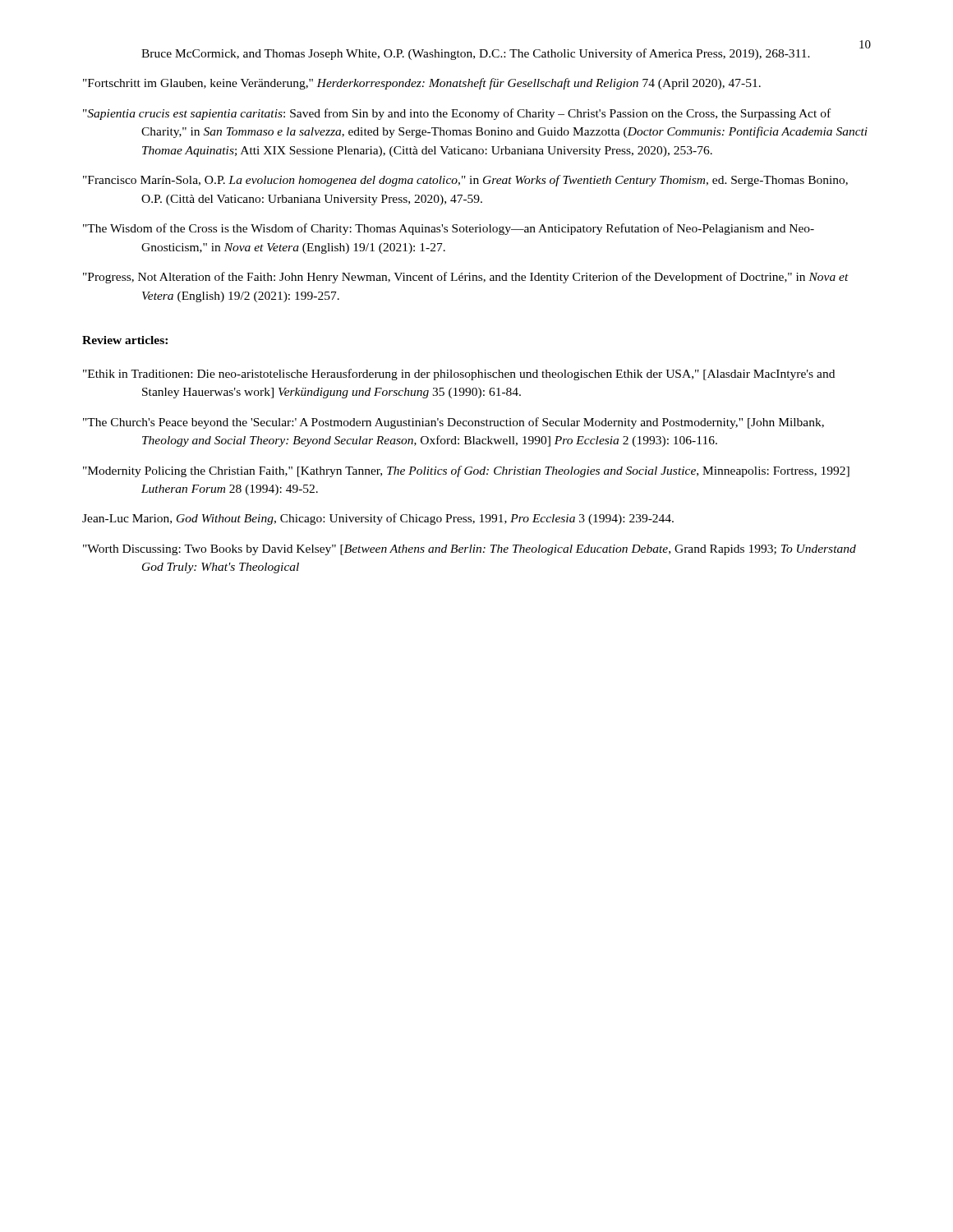Image resolution: width=953 pixels, height=1232 pixels.
Task: Select the text starting ""The Wisdom of the Cross is"
Action: coord(448,237)
